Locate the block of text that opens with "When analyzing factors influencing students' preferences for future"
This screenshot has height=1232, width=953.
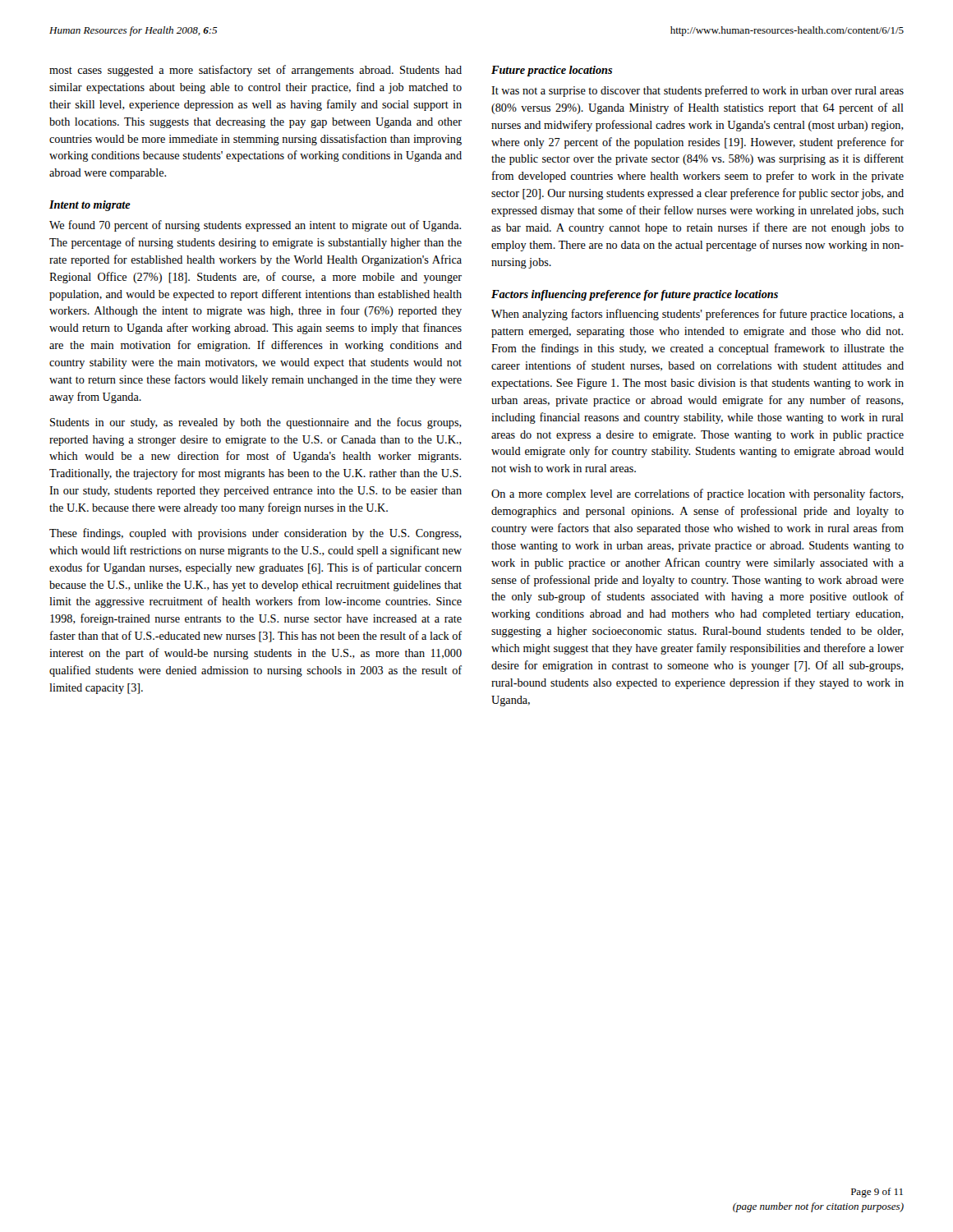pos(698,507)
